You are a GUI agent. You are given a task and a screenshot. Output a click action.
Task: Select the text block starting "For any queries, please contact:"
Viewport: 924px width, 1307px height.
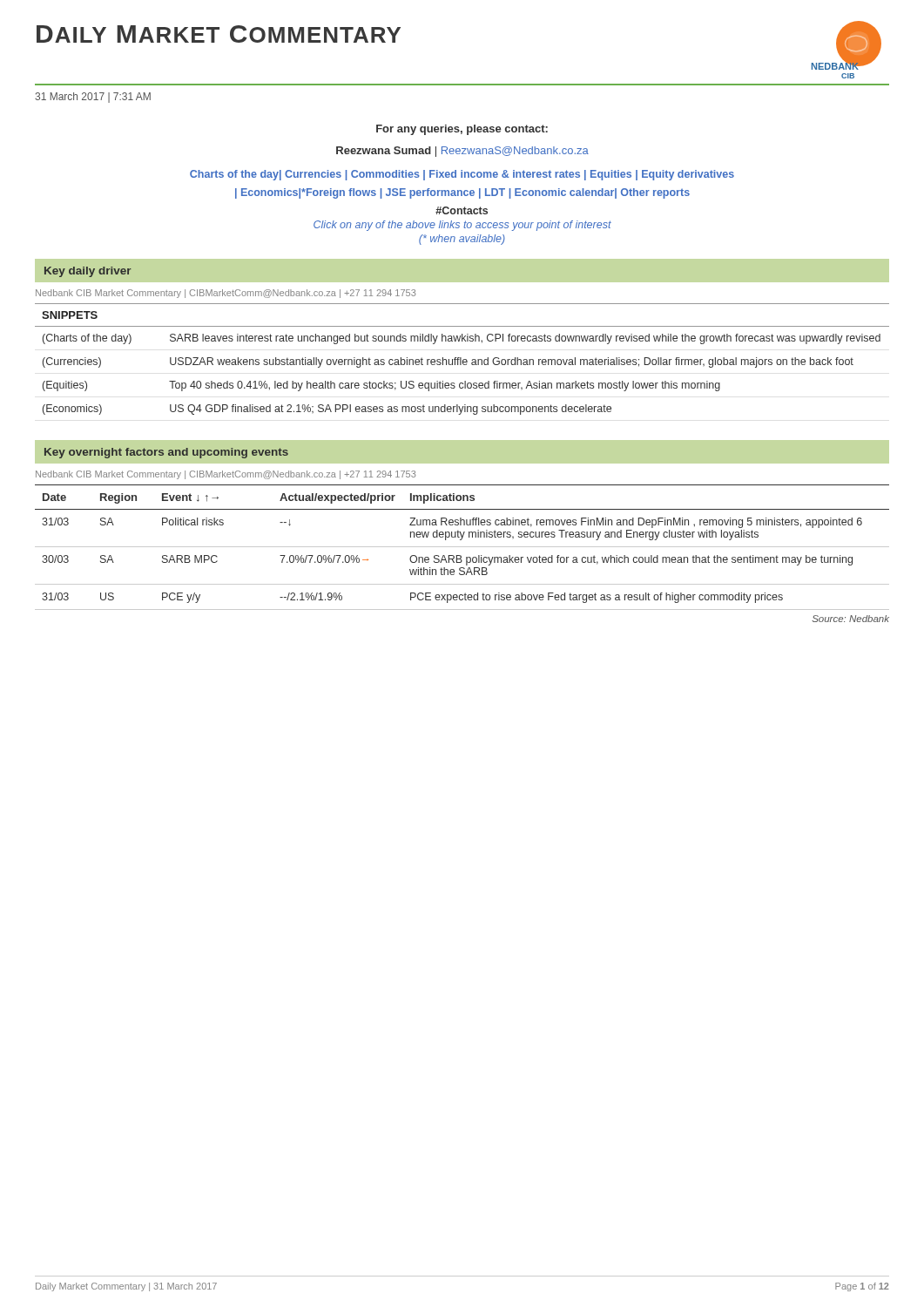pyautogui.click(x=462, y=128)
